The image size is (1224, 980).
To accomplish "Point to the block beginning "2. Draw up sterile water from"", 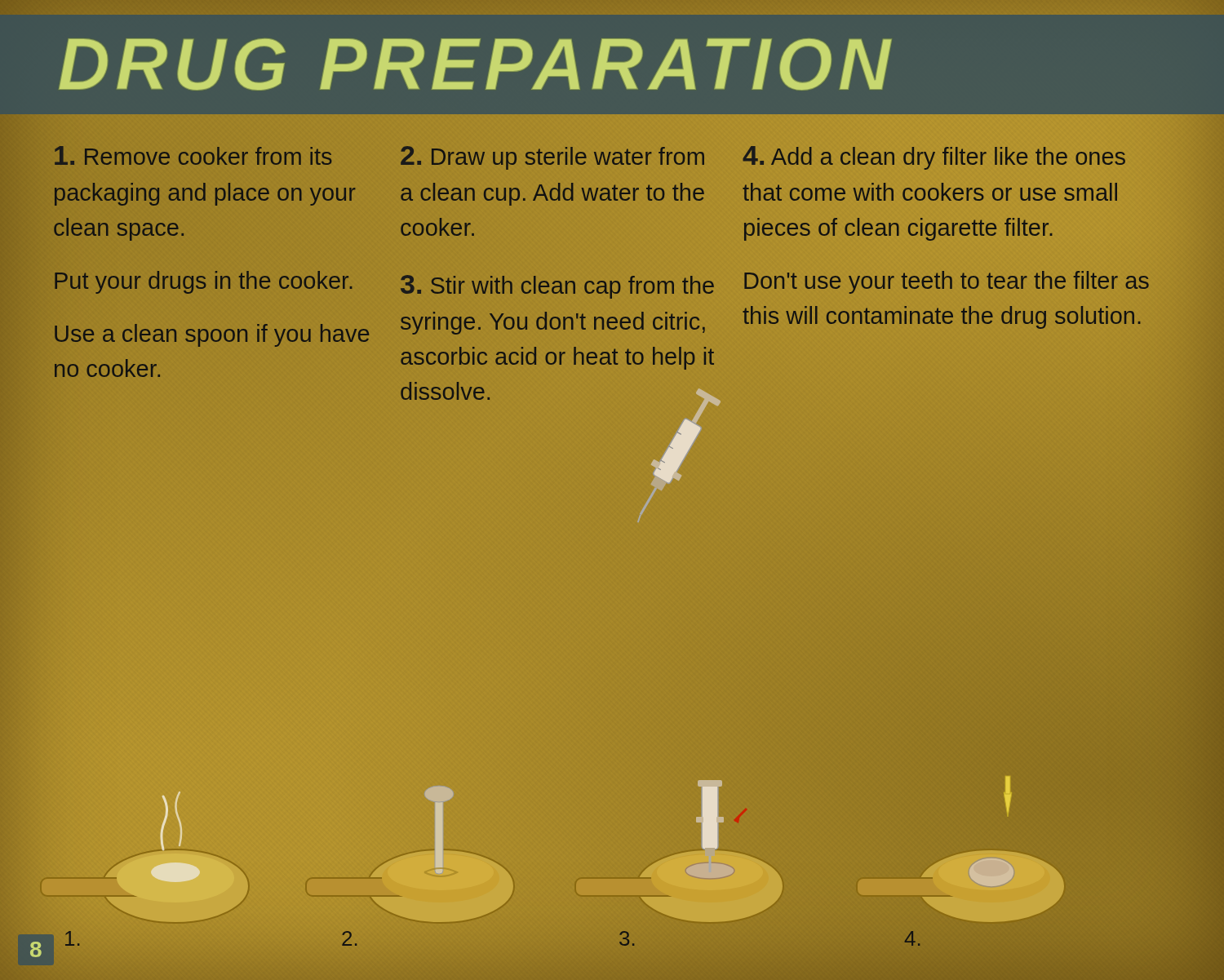I will tap(559, 272).
